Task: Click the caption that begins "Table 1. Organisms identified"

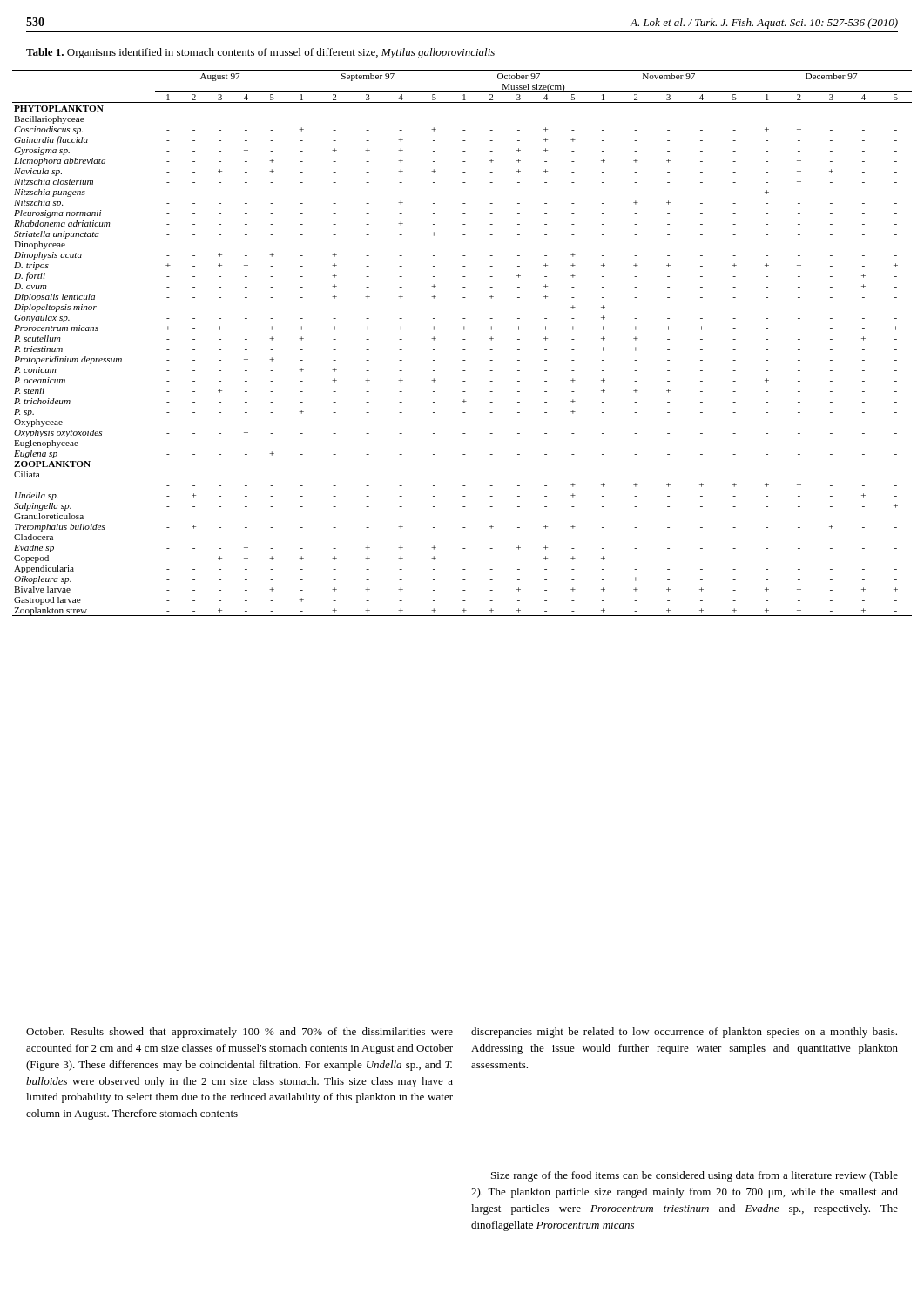Action: click(261, 52)
